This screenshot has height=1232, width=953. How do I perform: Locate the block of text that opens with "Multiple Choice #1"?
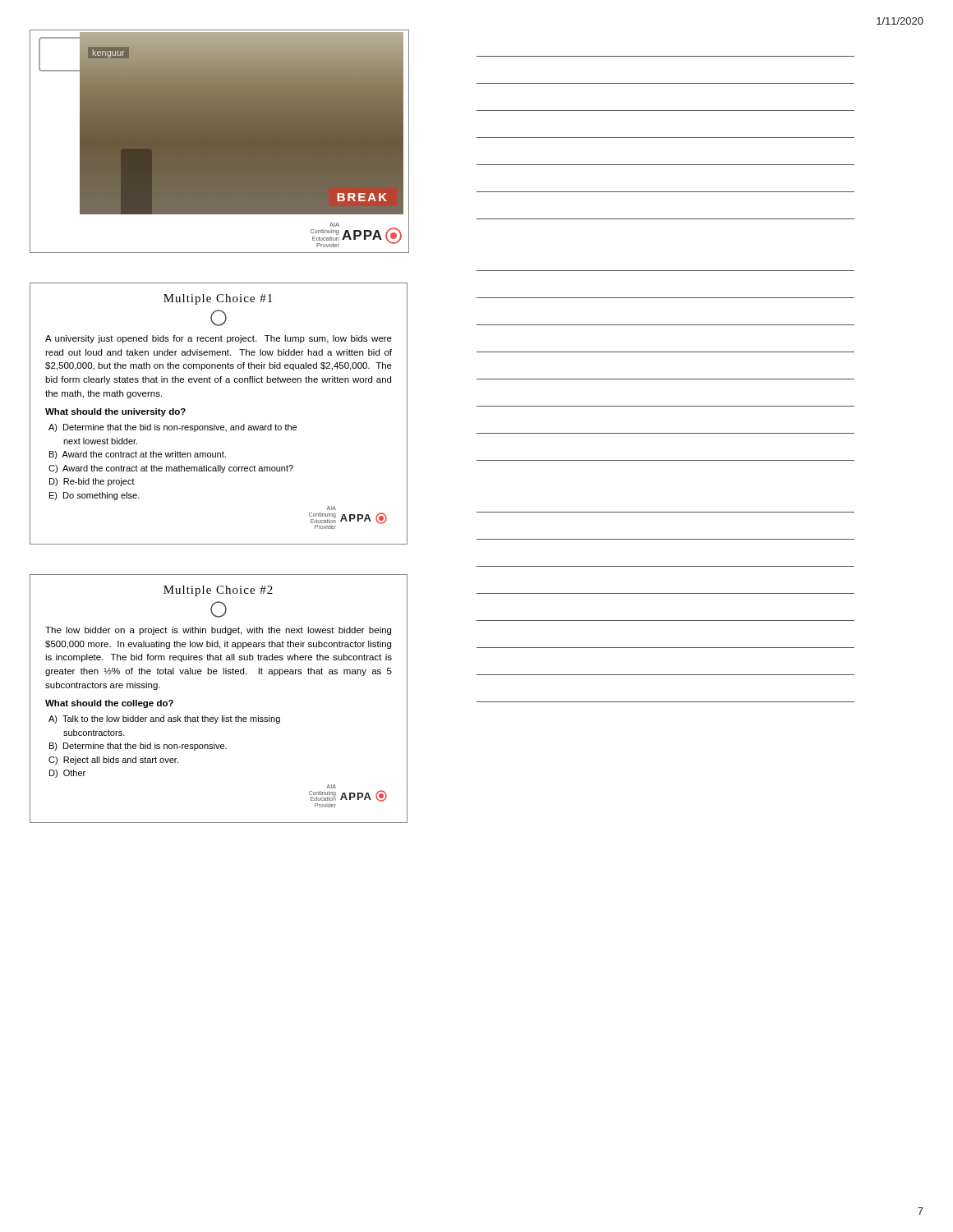click(x=219, y=413)
